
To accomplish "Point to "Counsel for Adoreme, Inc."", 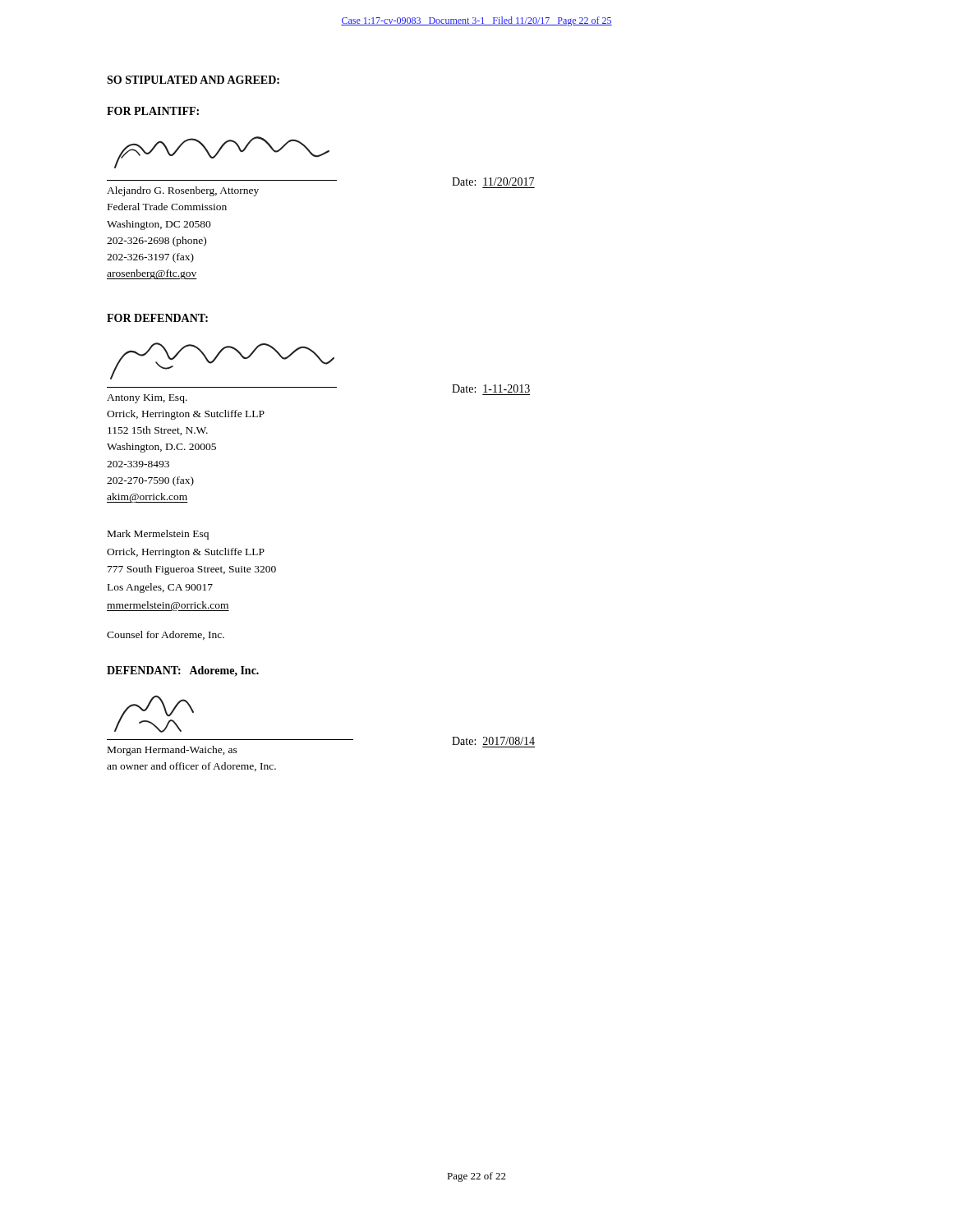I will (x=166, y=635).
